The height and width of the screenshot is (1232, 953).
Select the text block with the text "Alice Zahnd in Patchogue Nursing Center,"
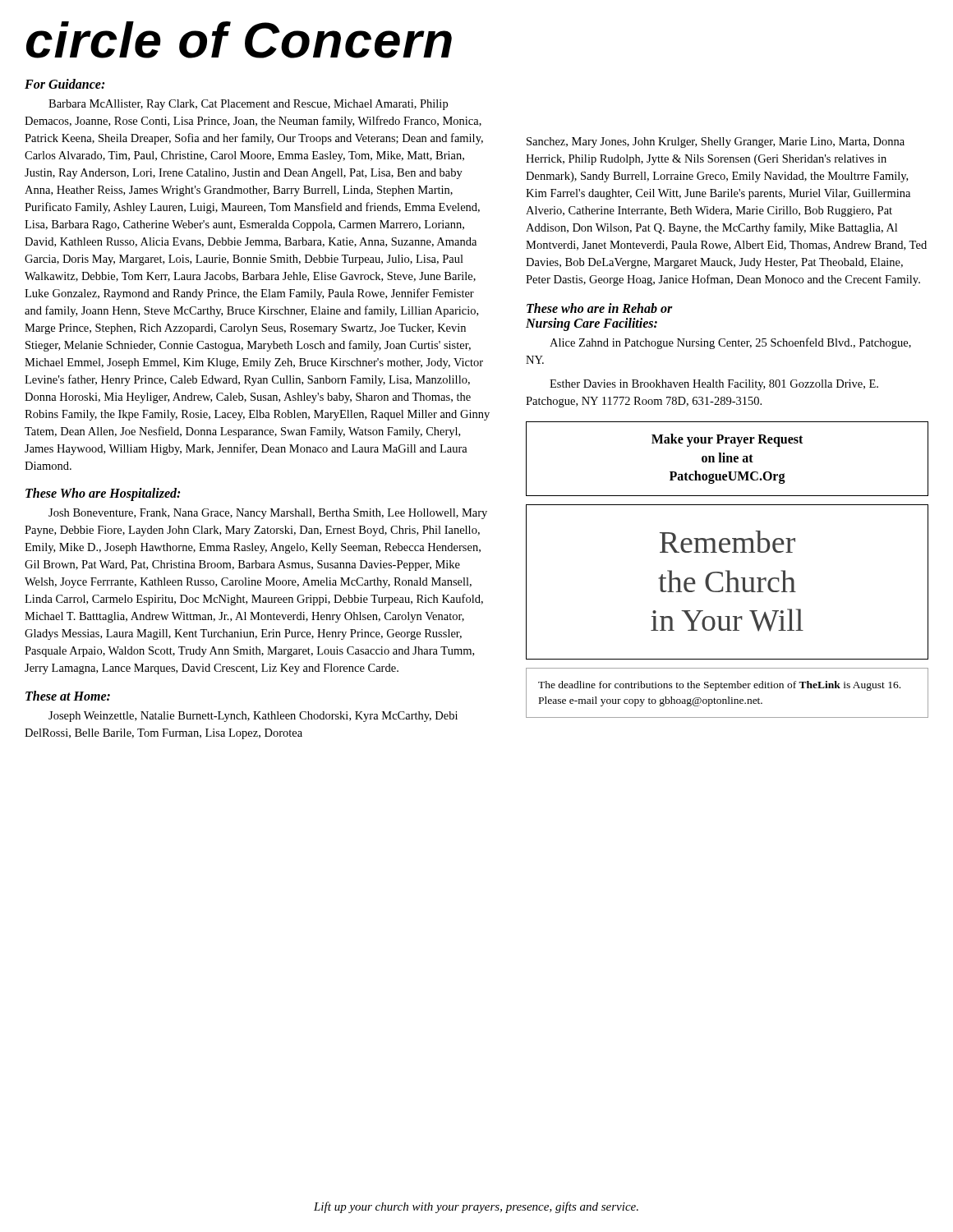point(719,351)
